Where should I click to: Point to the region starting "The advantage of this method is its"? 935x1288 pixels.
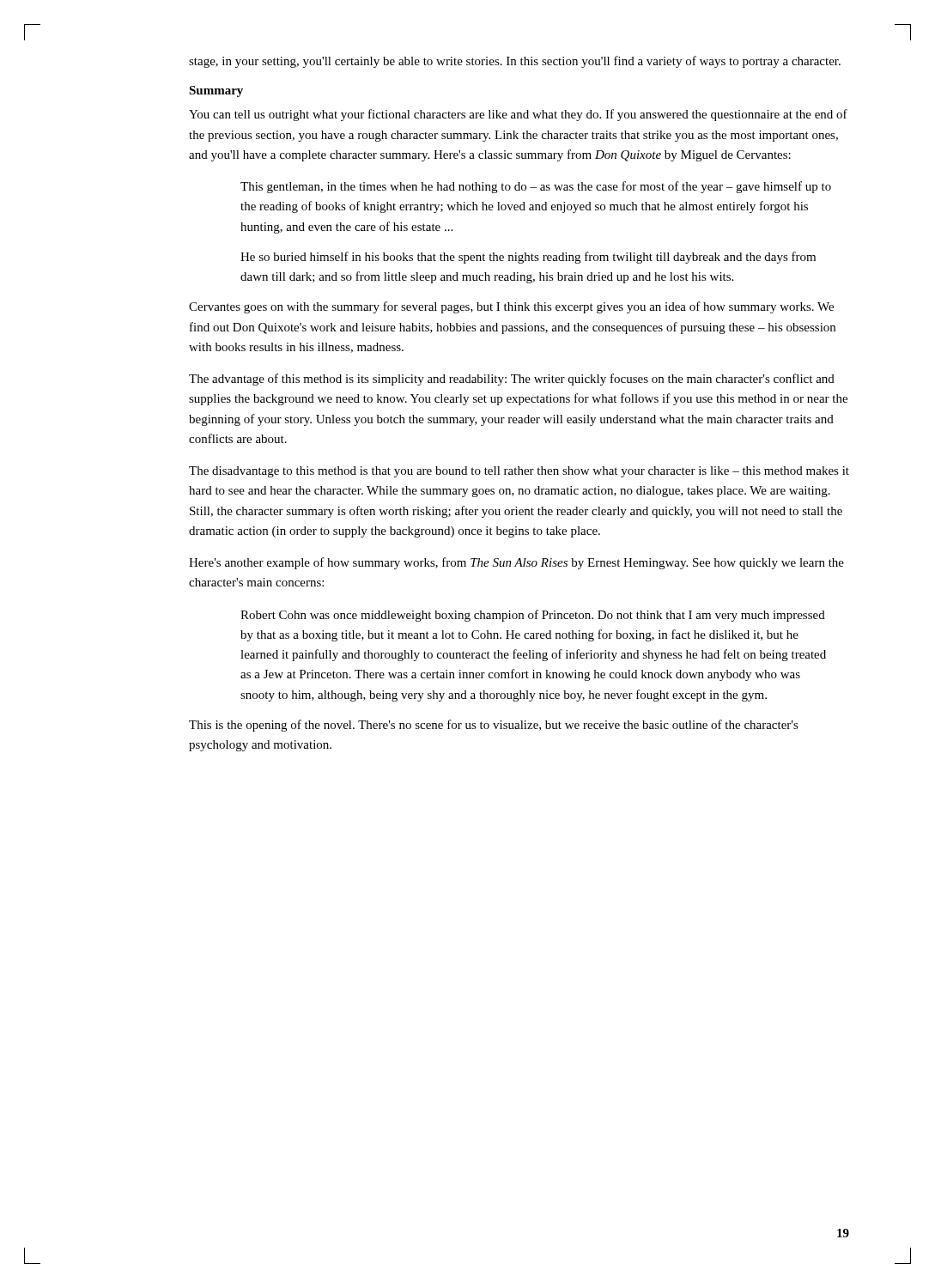(x=518, y=409)
